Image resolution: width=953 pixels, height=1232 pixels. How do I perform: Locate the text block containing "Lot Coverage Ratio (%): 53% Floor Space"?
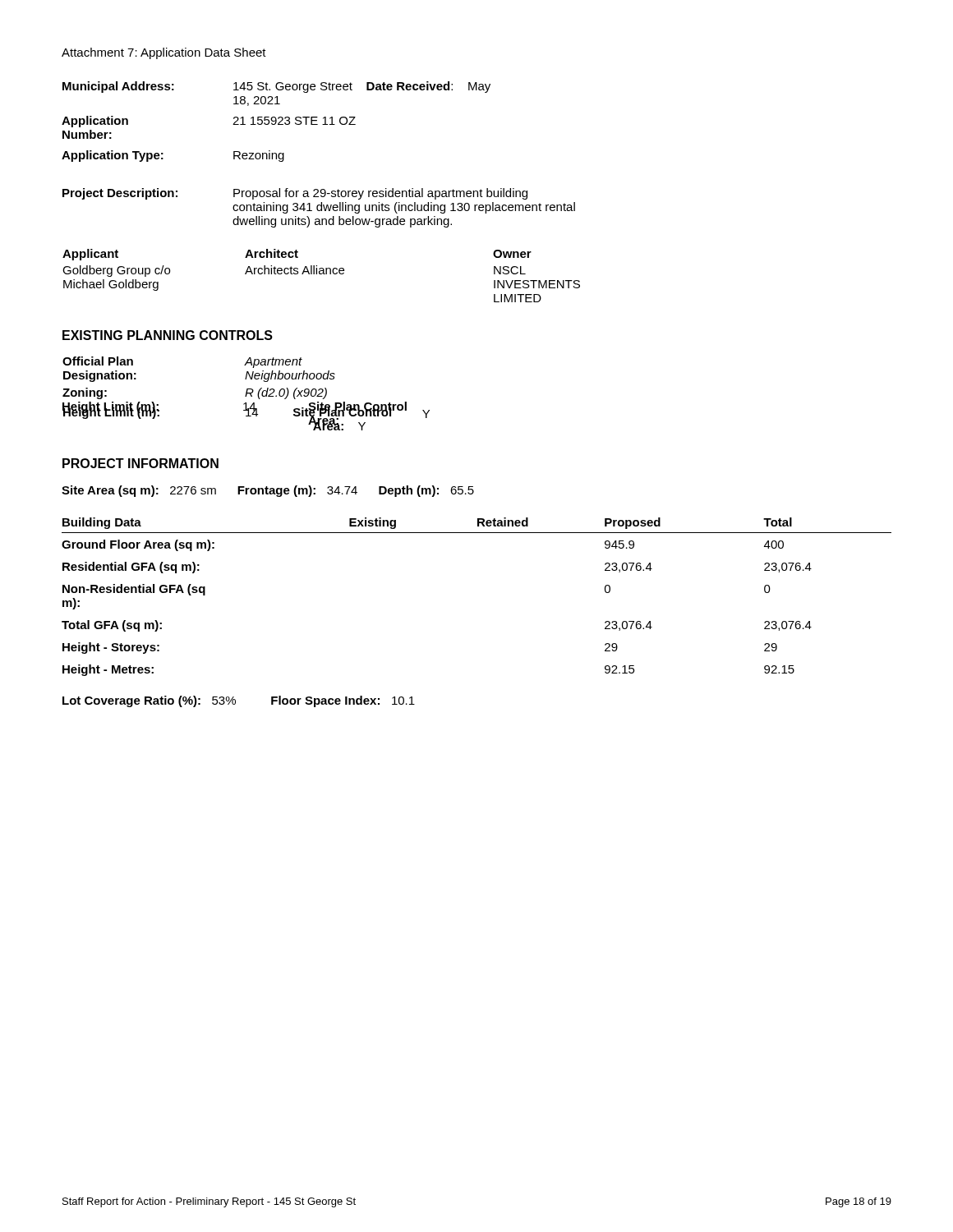click(238, 700)
